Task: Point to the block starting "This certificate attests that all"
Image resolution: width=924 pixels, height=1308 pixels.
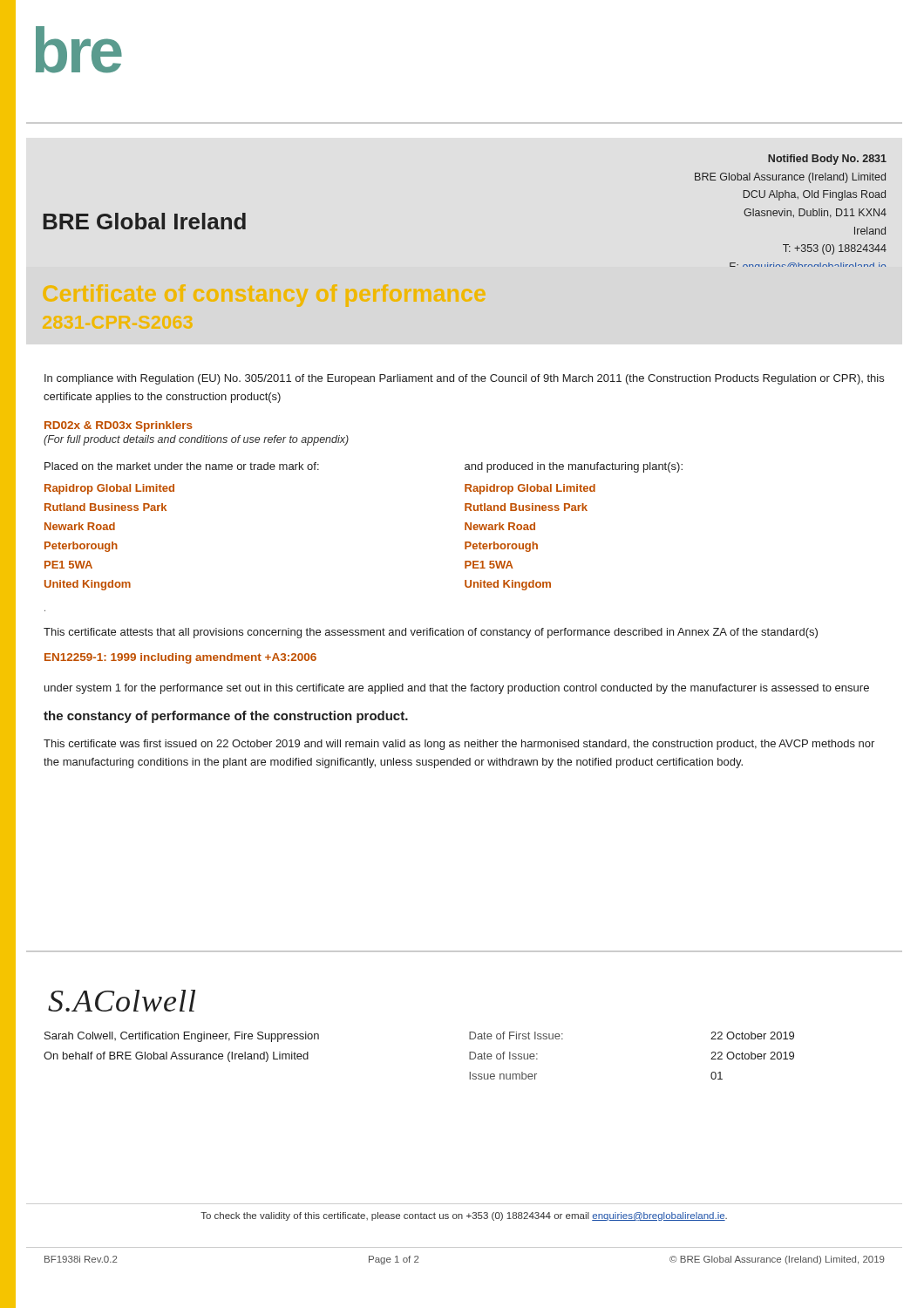Action: [431, 632]
